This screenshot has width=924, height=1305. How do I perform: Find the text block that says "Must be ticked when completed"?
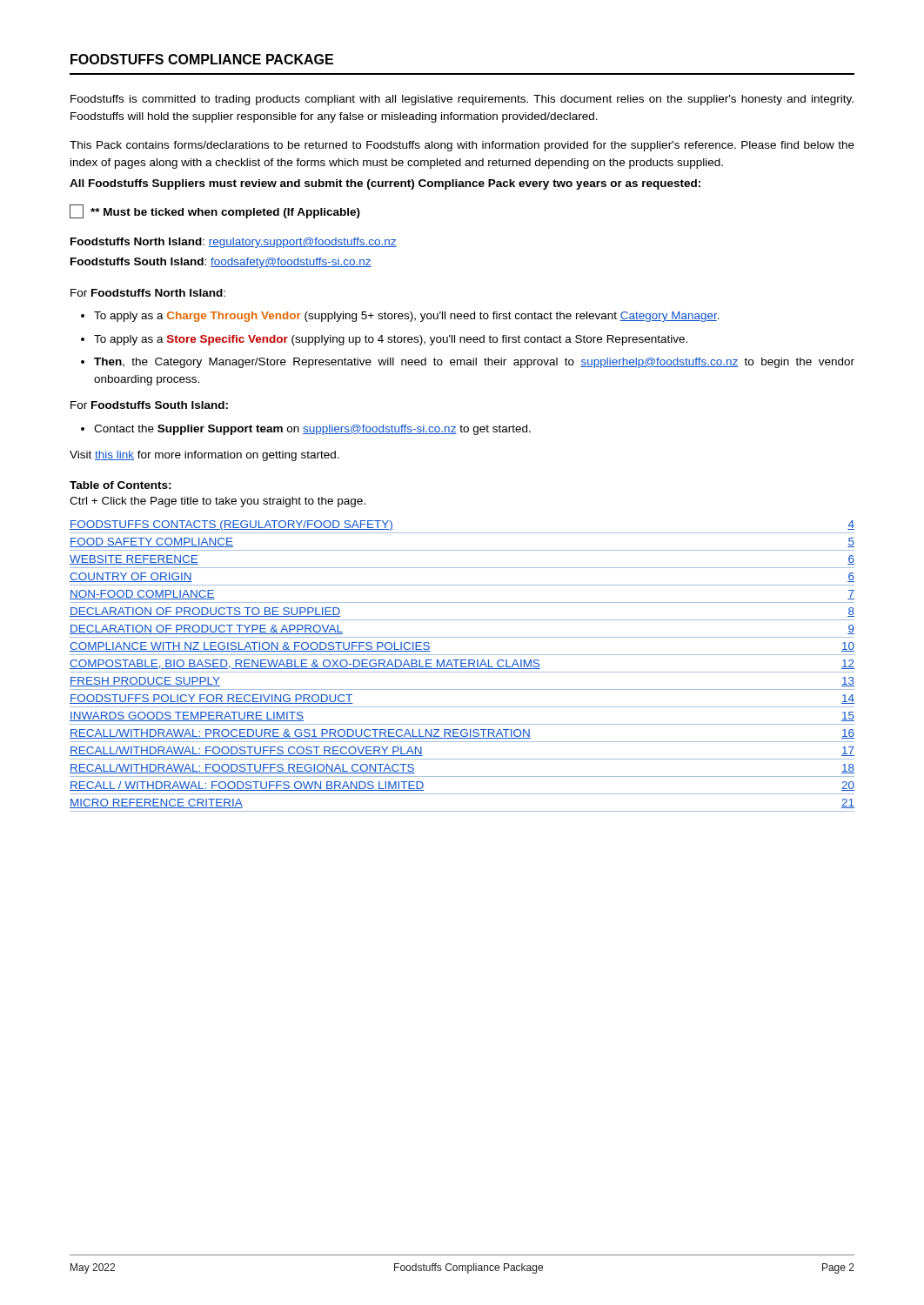(x=215, y=212)
